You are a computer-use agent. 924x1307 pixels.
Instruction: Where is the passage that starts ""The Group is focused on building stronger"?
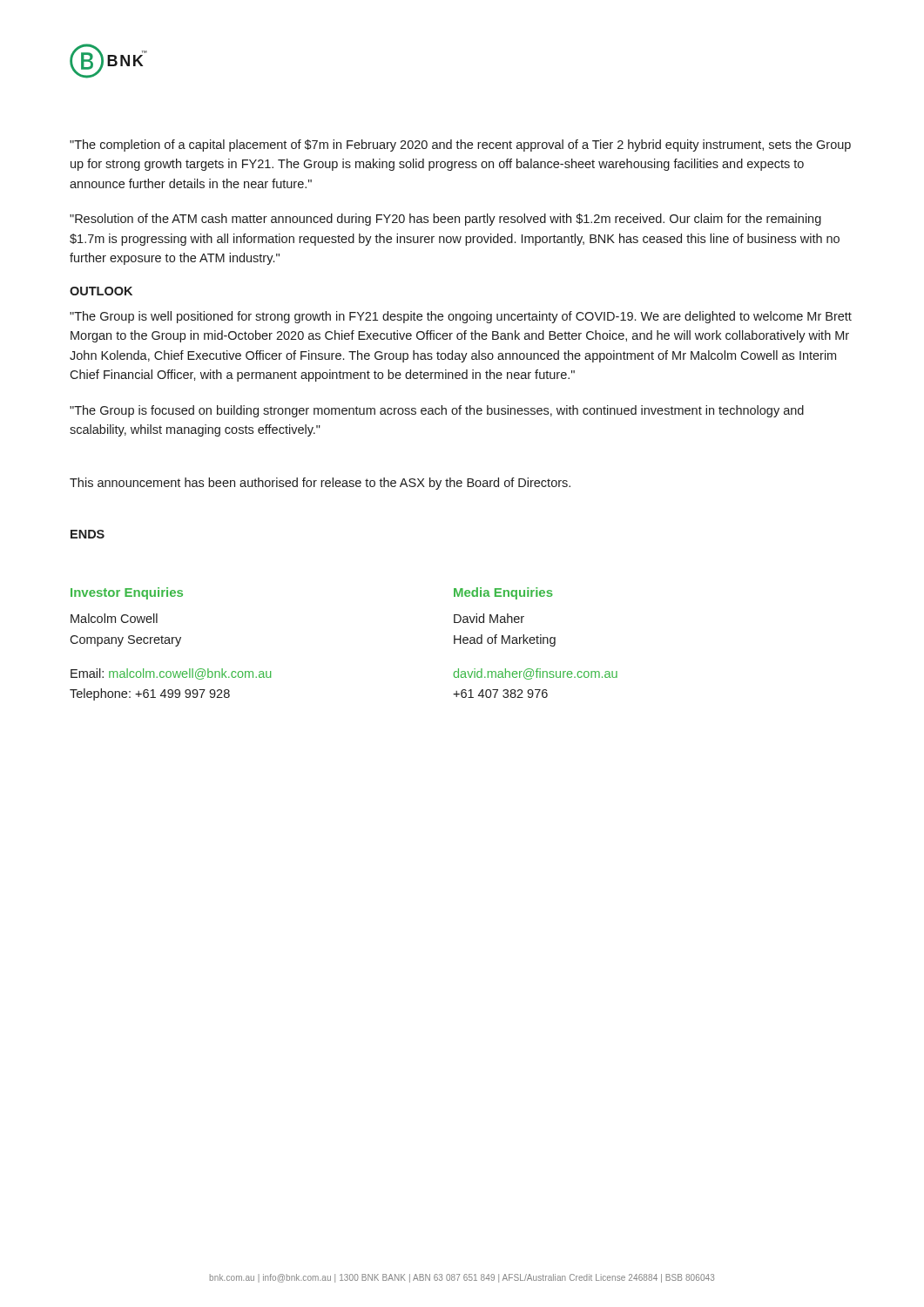(x=437, y=420)
